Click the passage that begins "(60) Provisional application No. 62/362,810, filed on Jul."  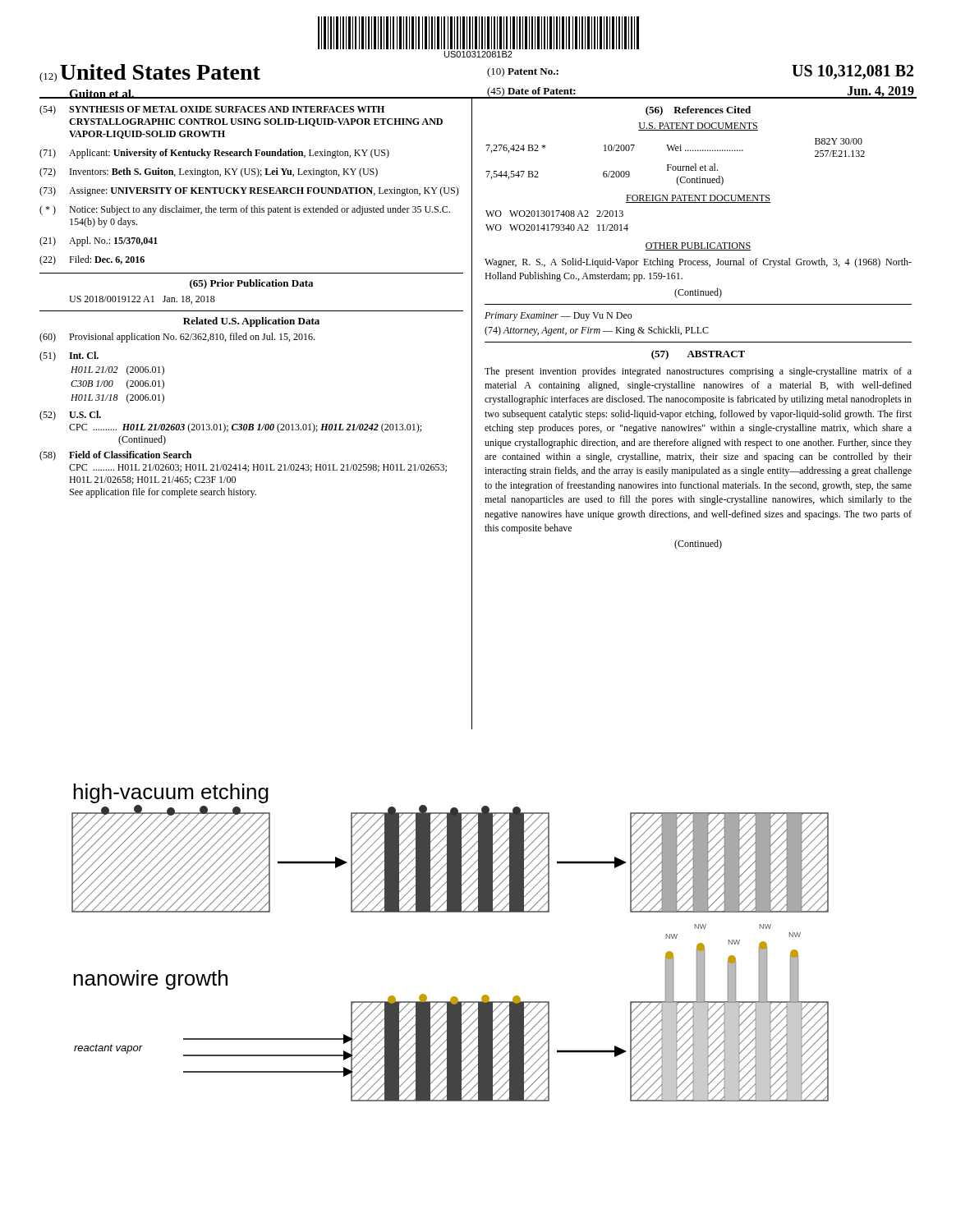(251, 337)
